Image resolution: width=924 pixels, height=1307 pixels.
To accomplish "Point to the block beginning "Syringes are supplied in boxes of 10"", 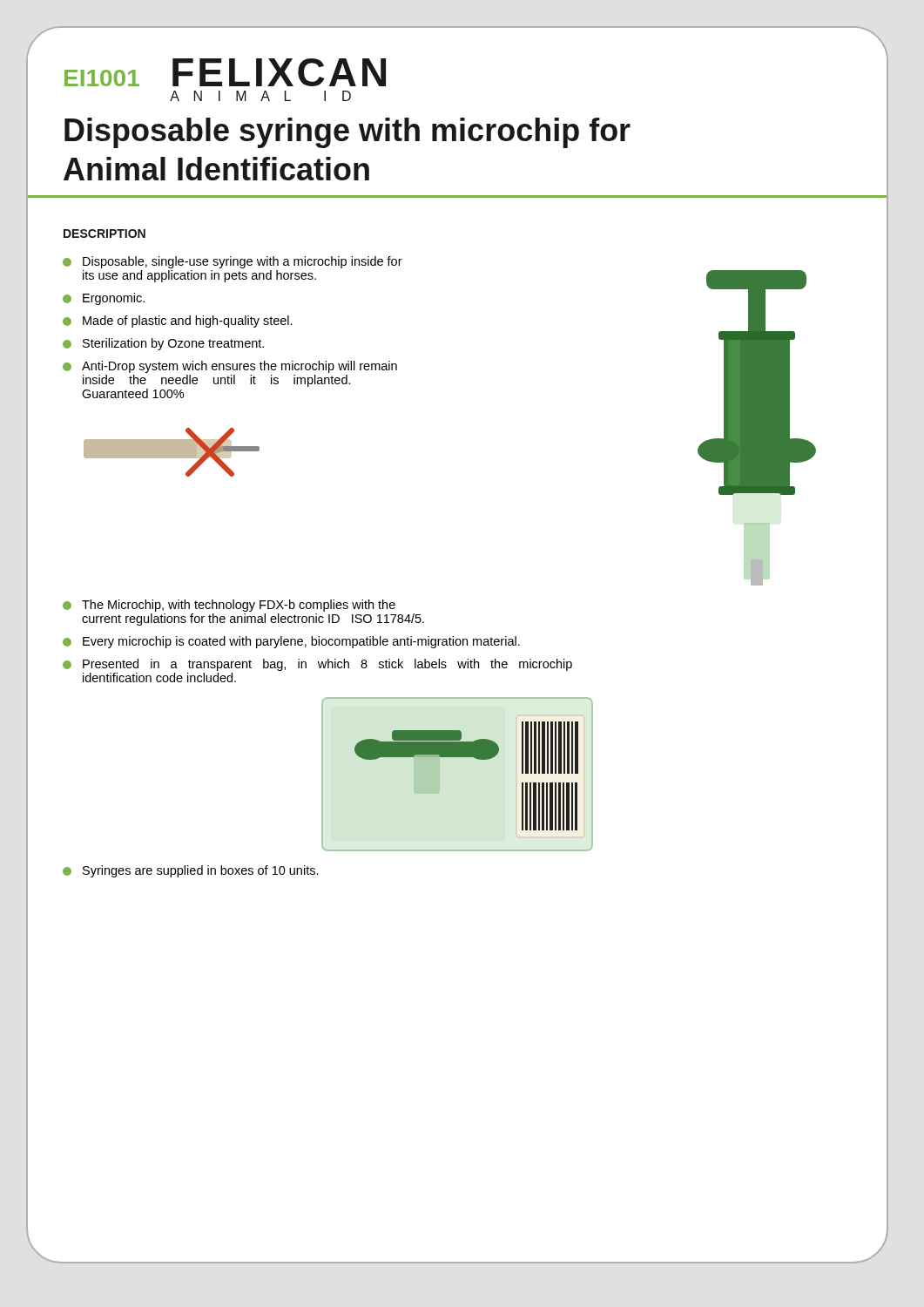I will click(191, 870).
